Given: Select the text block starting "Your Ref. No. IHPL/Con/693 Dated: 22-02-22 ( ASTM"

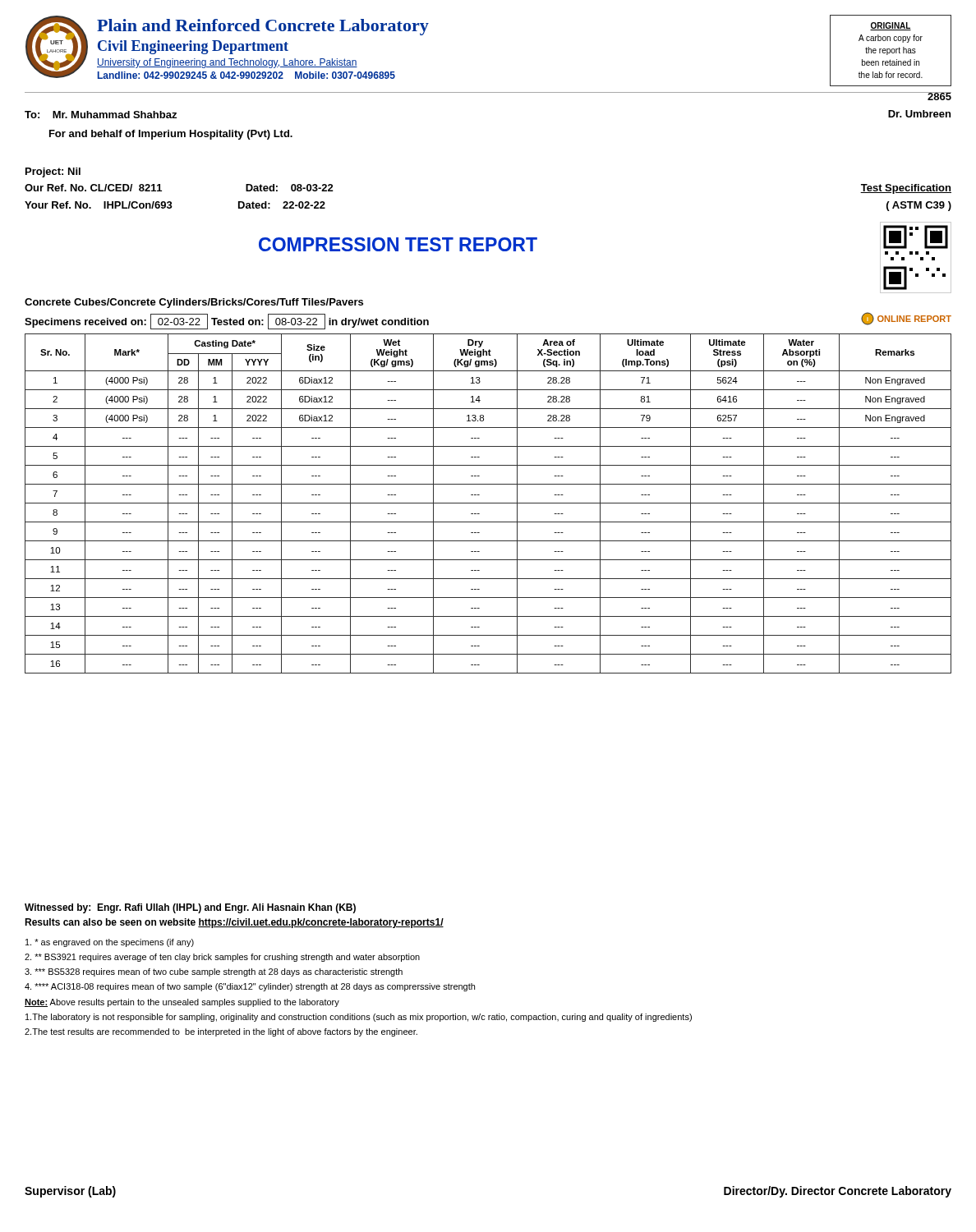Looking at the screenshot, I should [x=55, y=206].
